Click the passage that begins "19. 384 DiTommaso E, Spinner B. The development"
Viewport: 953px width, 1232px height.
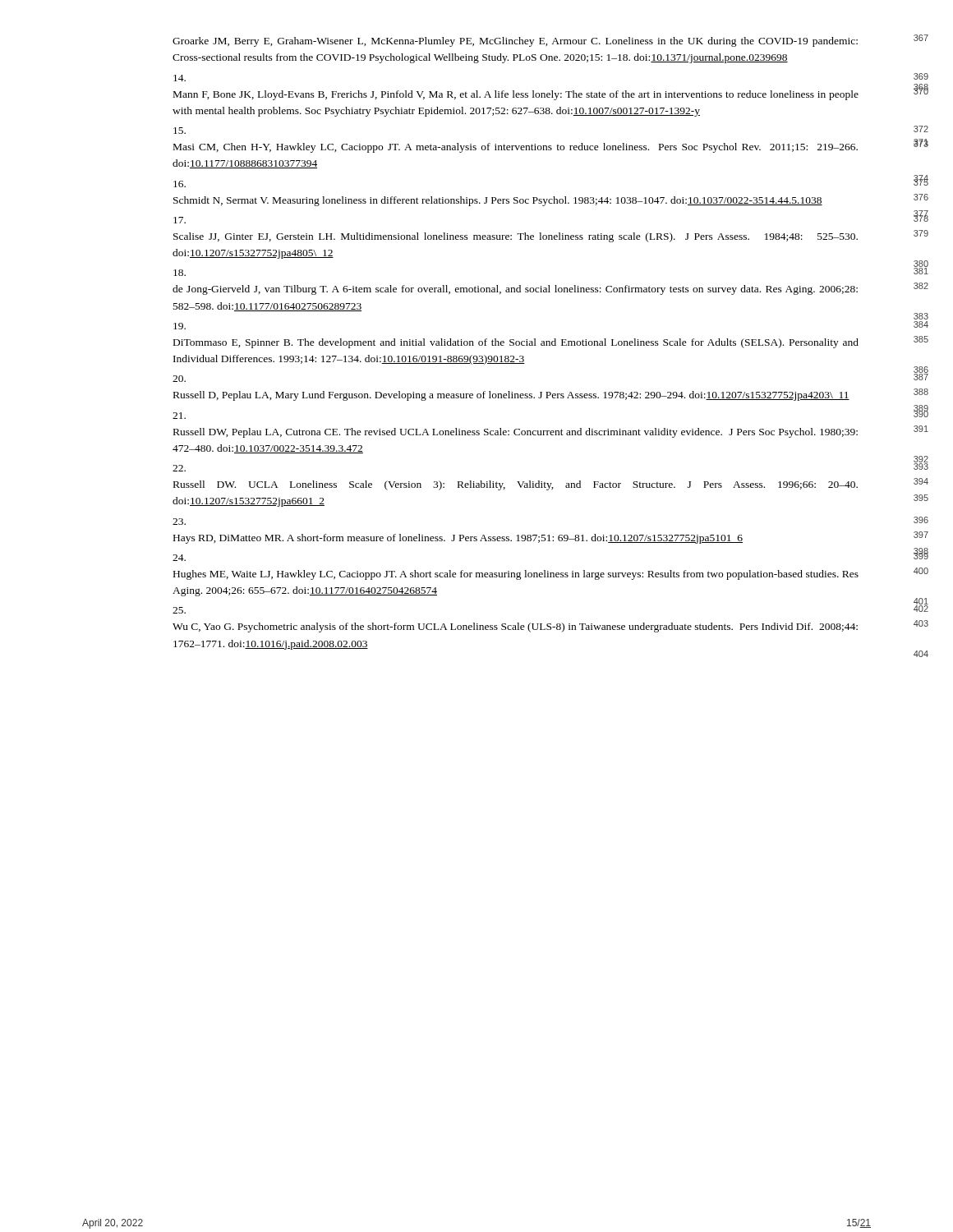click(x=516, y=343)
